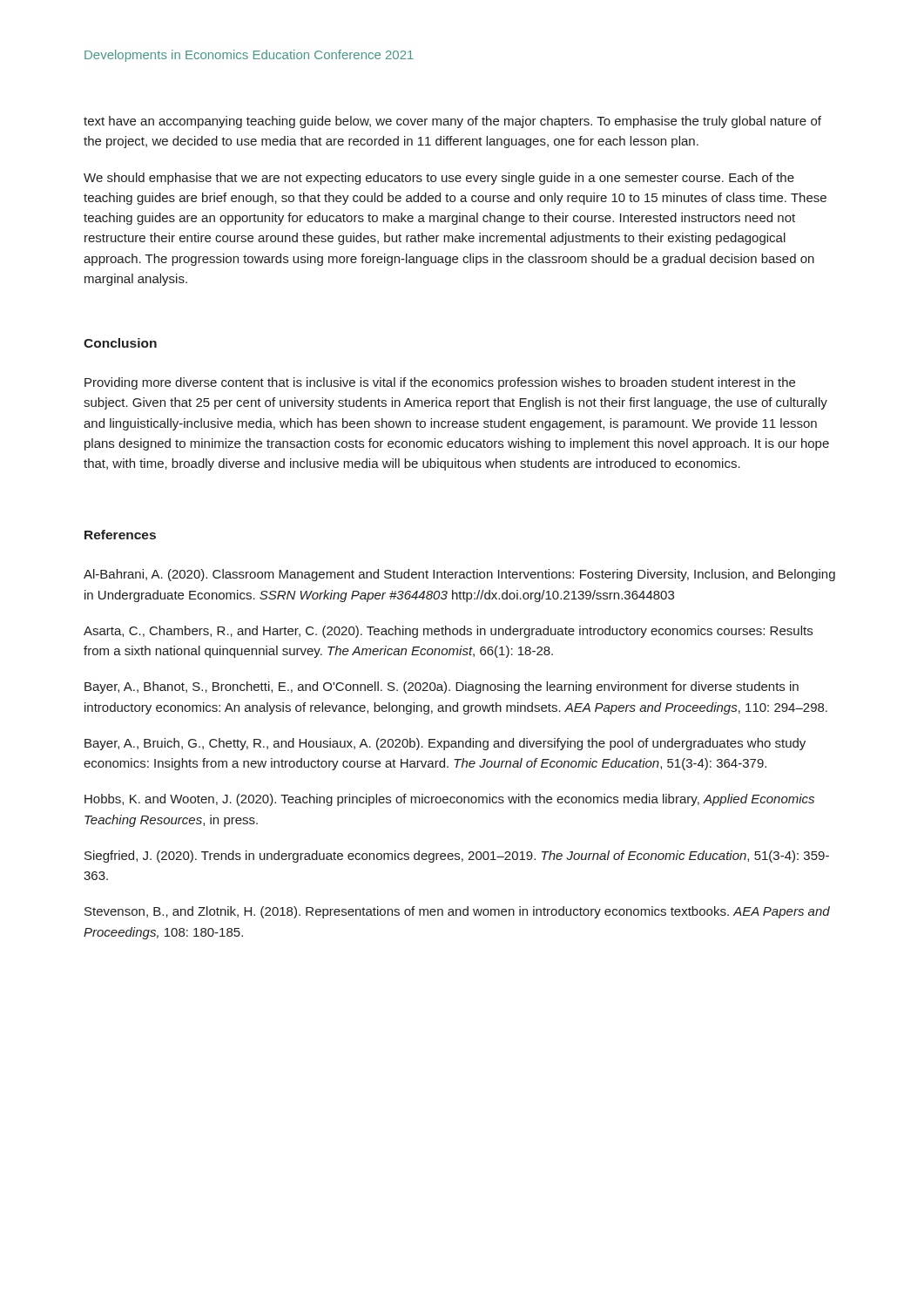
Task: Locate the text block containing "Al-Bahrani, A. (2020). Classroom Management and Student"
Action: 460,584
